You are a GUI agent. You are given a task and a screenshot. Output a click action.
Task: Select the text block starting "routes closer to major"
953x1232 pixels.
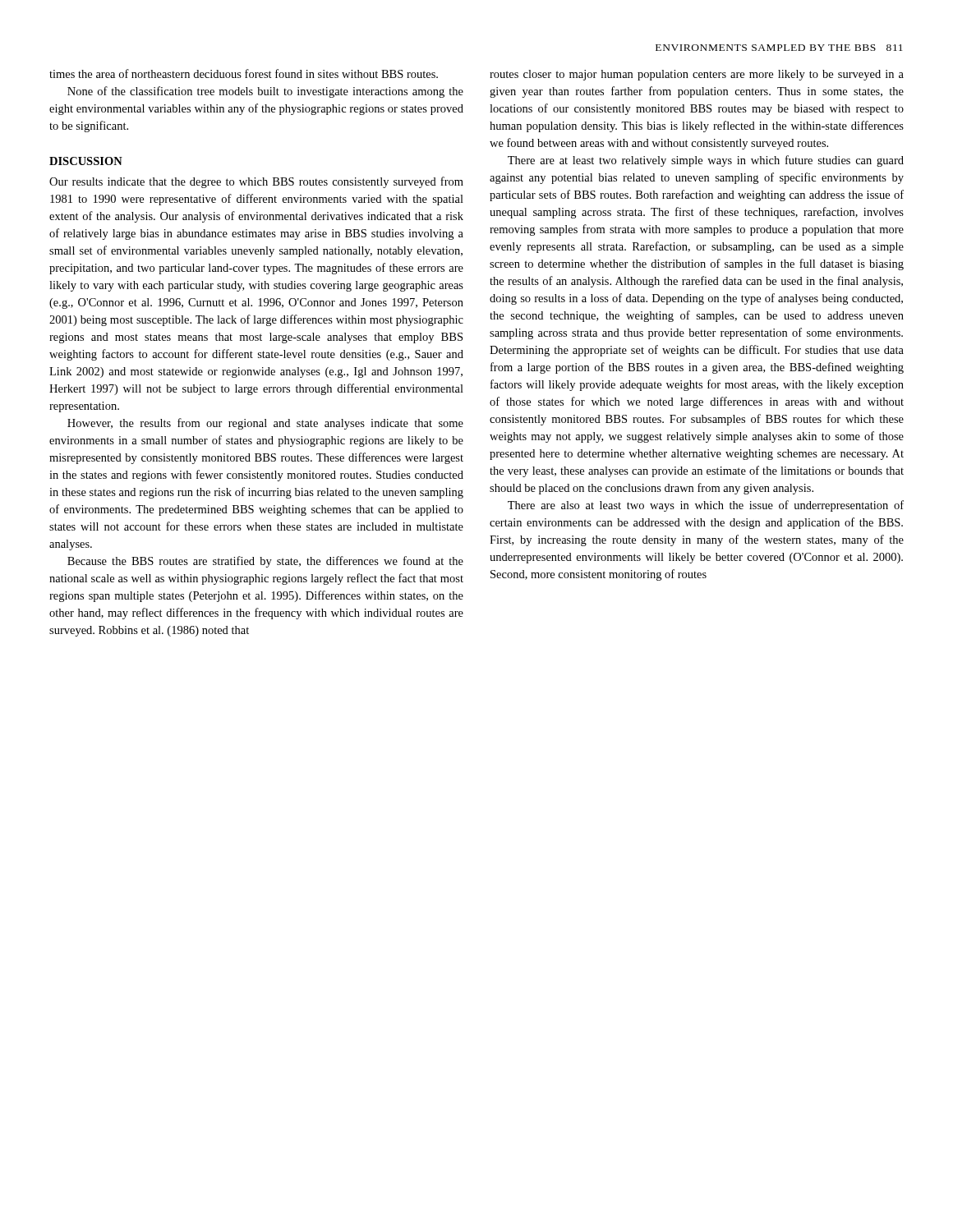click(x=697, y=325)
